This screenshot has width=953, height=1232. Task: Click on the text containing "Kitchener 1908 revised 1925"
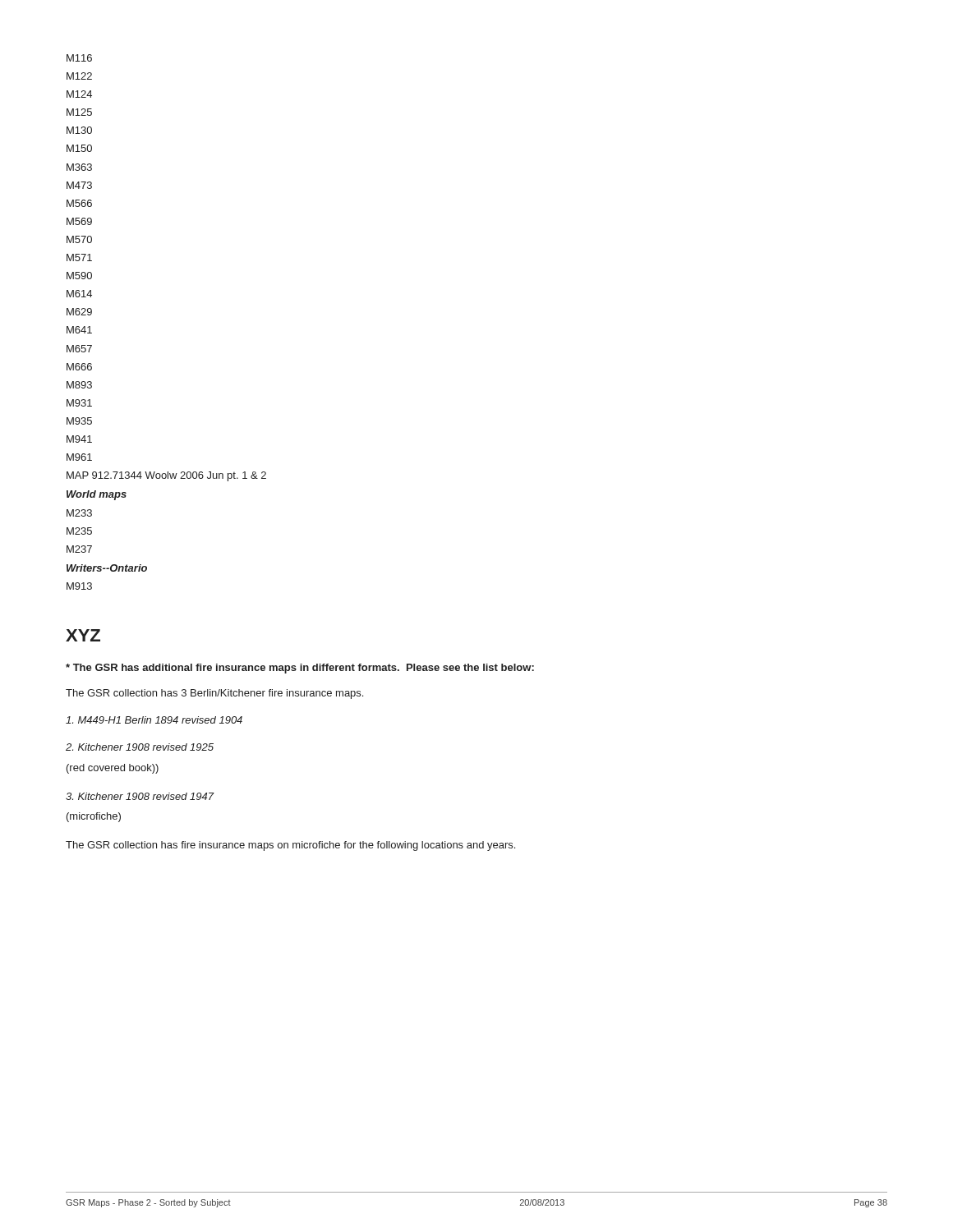[140, 747]
